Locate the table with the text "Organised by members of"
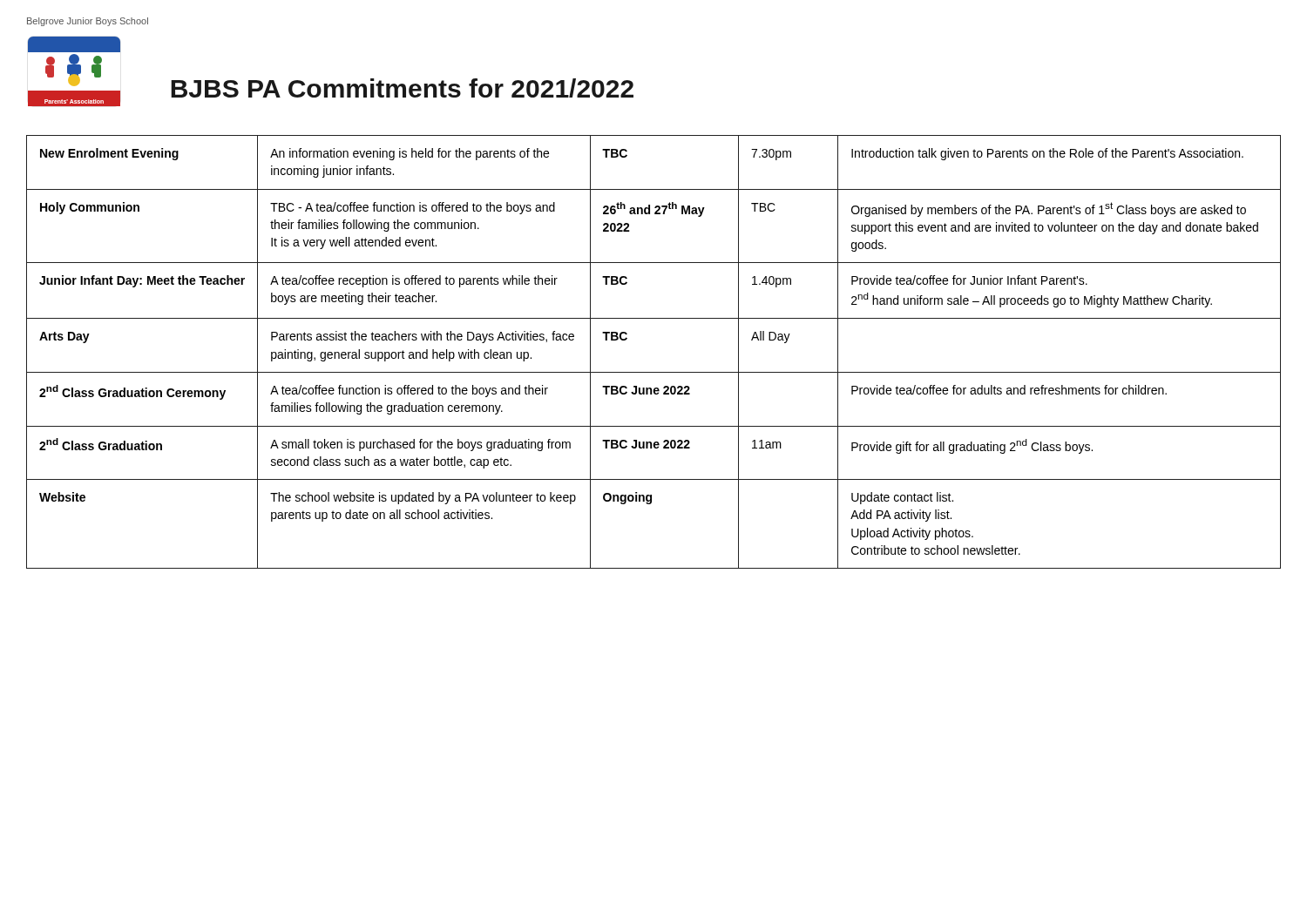Image resolution: width=1307 pixels, height=924 pixels. point(654,352)
